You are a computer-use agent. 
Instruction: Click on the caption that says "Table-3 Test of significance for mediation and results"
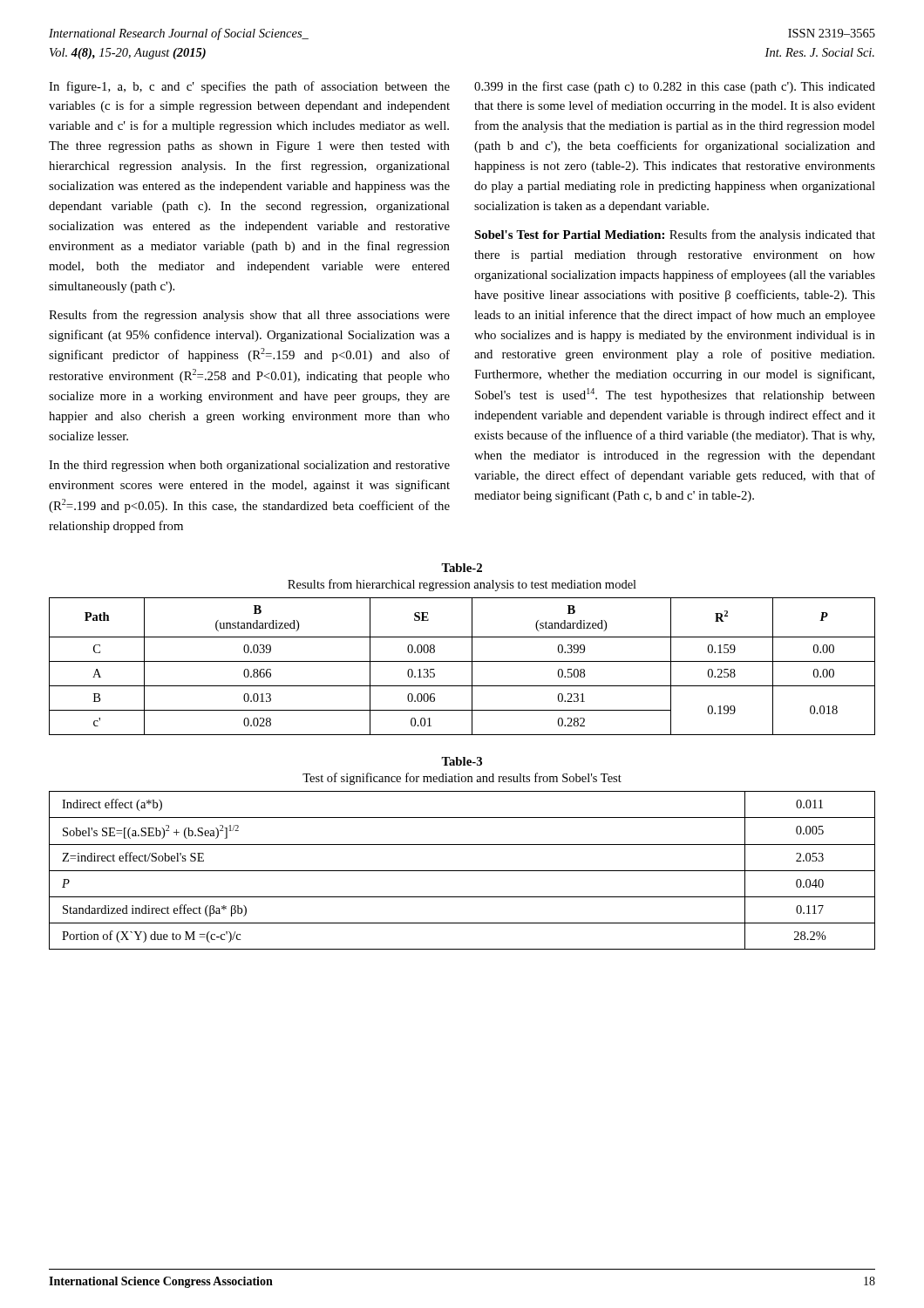[x=462, y=770]
